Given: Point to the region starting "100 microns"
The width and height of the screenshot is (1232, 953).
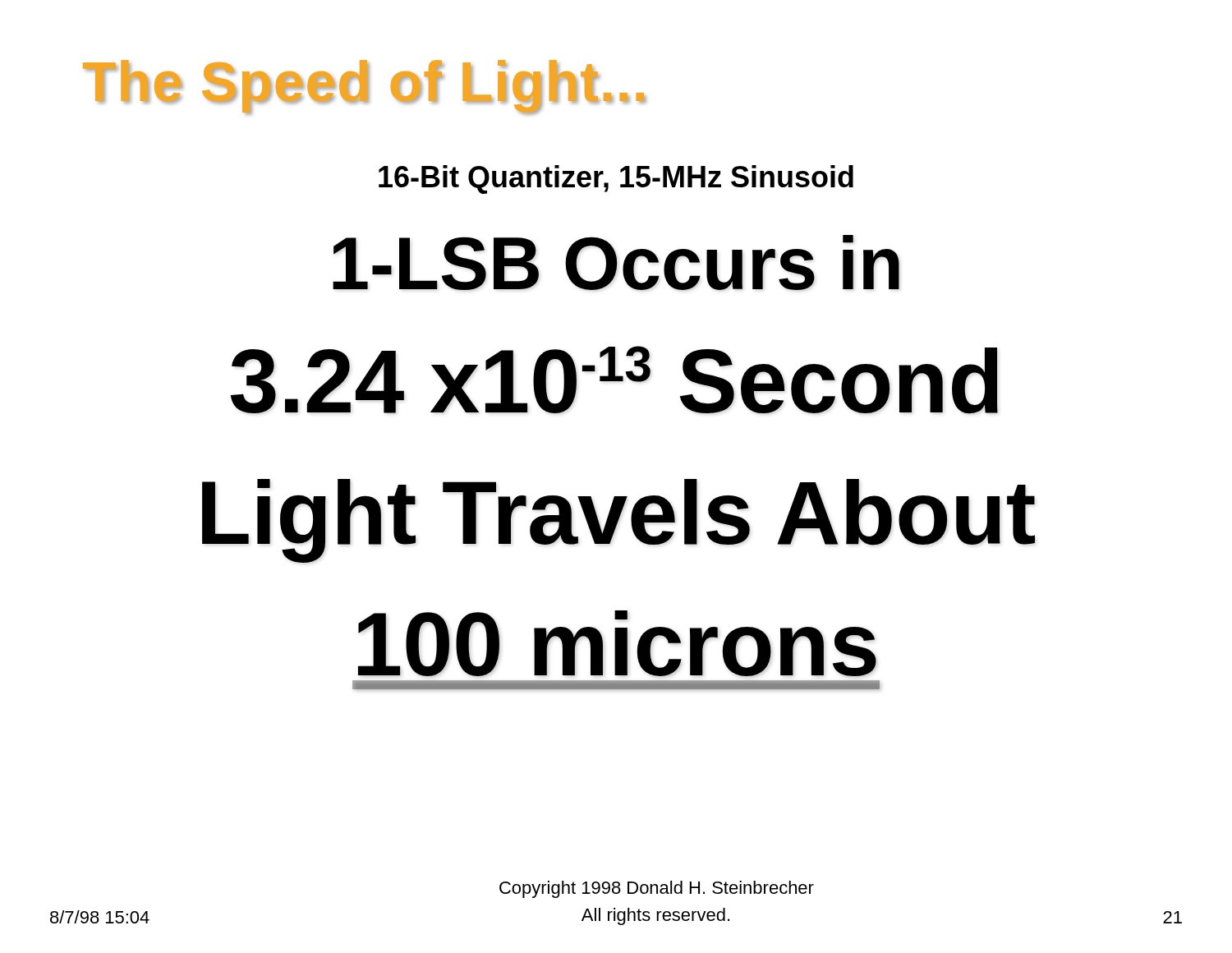Looking at the screenshot, I should [616, 644].
